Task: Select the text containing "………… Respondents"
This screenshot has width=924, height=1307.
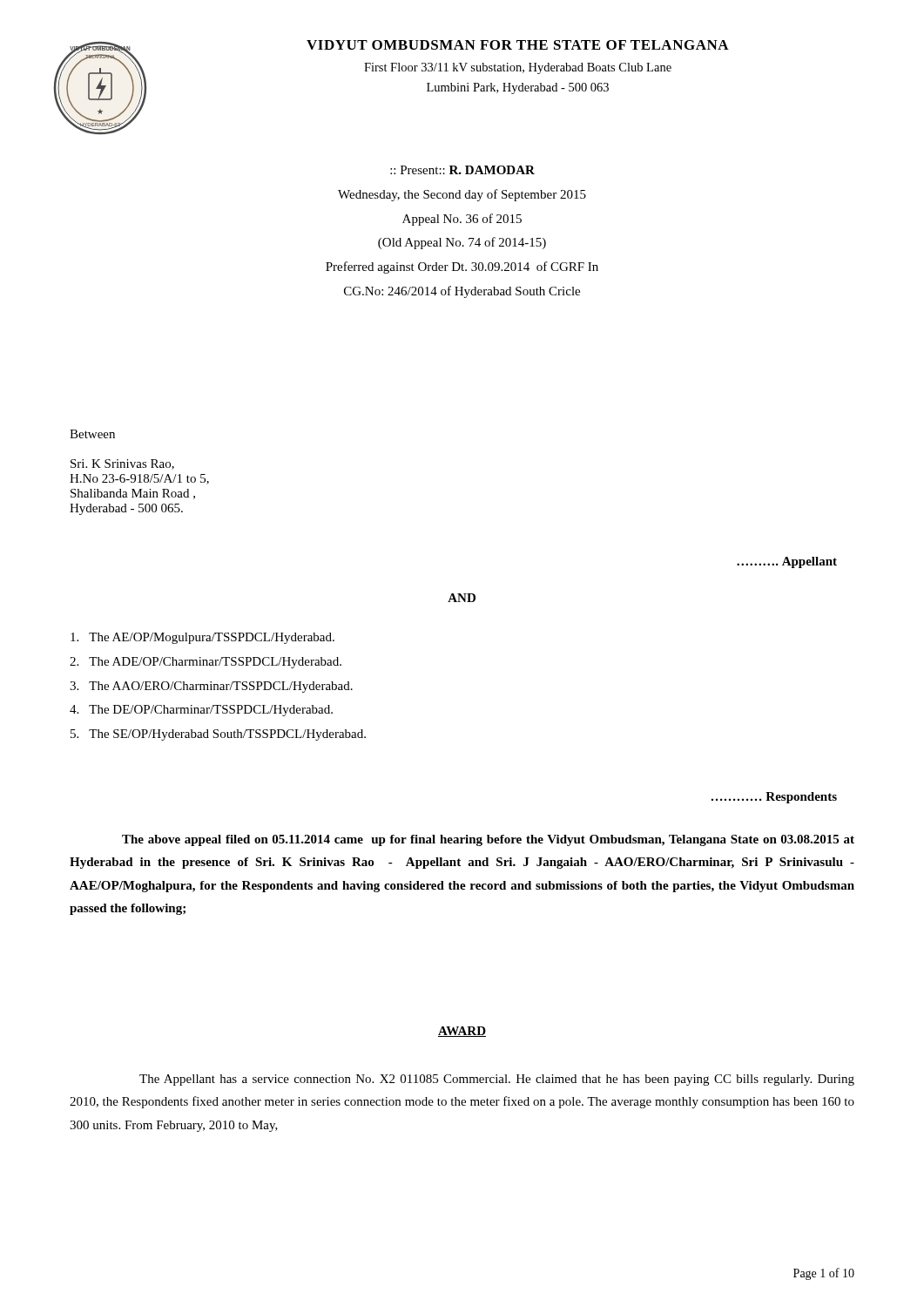Action: (x=774, y=796)
